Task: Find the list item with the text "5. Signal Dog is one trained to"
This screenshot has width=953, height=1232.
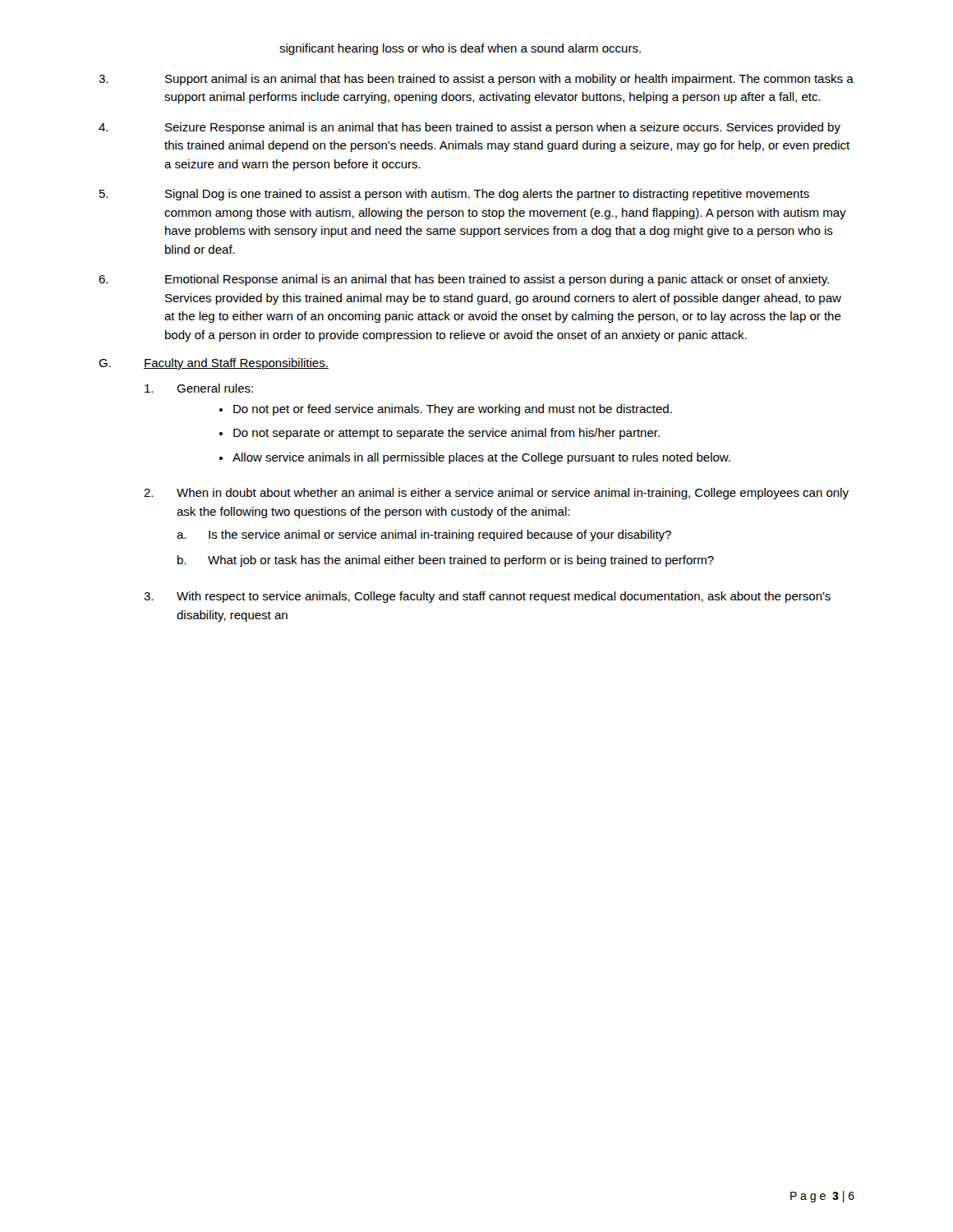Action: [476, 222]
